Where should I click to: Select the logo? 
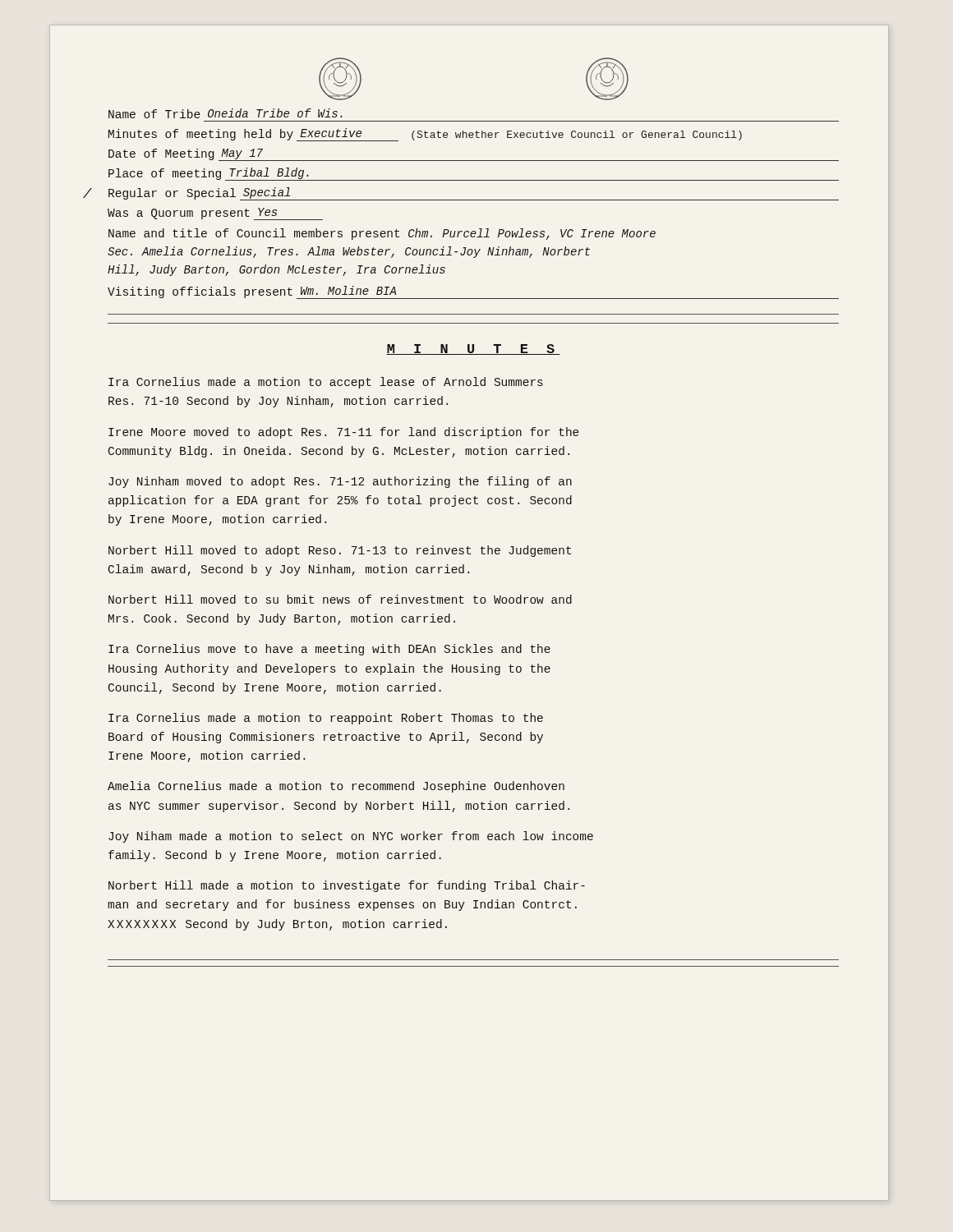pos(473,79)
